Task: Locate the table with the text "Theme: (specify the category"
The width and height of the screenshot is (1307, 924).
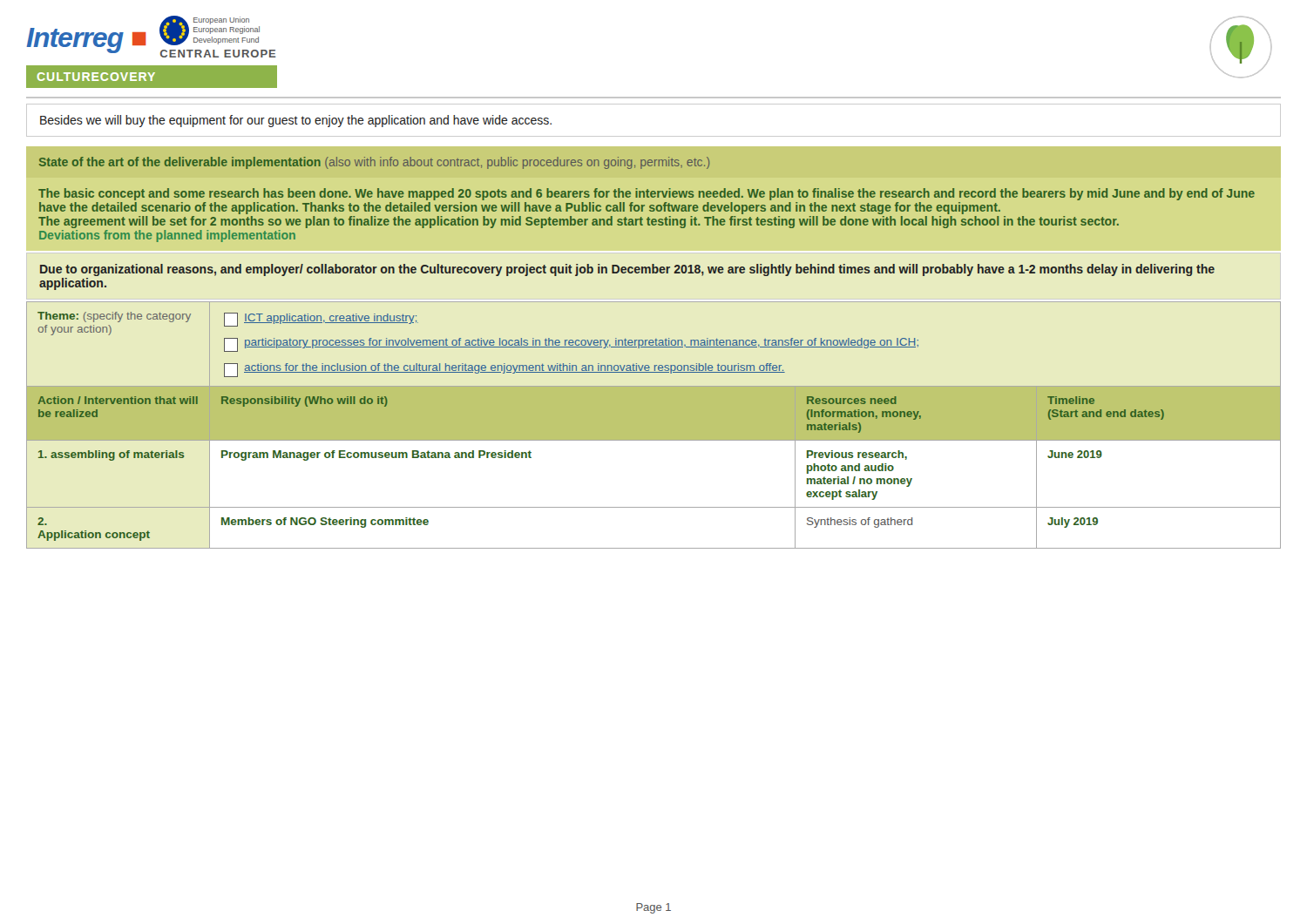Action: [x=654, y=425]
